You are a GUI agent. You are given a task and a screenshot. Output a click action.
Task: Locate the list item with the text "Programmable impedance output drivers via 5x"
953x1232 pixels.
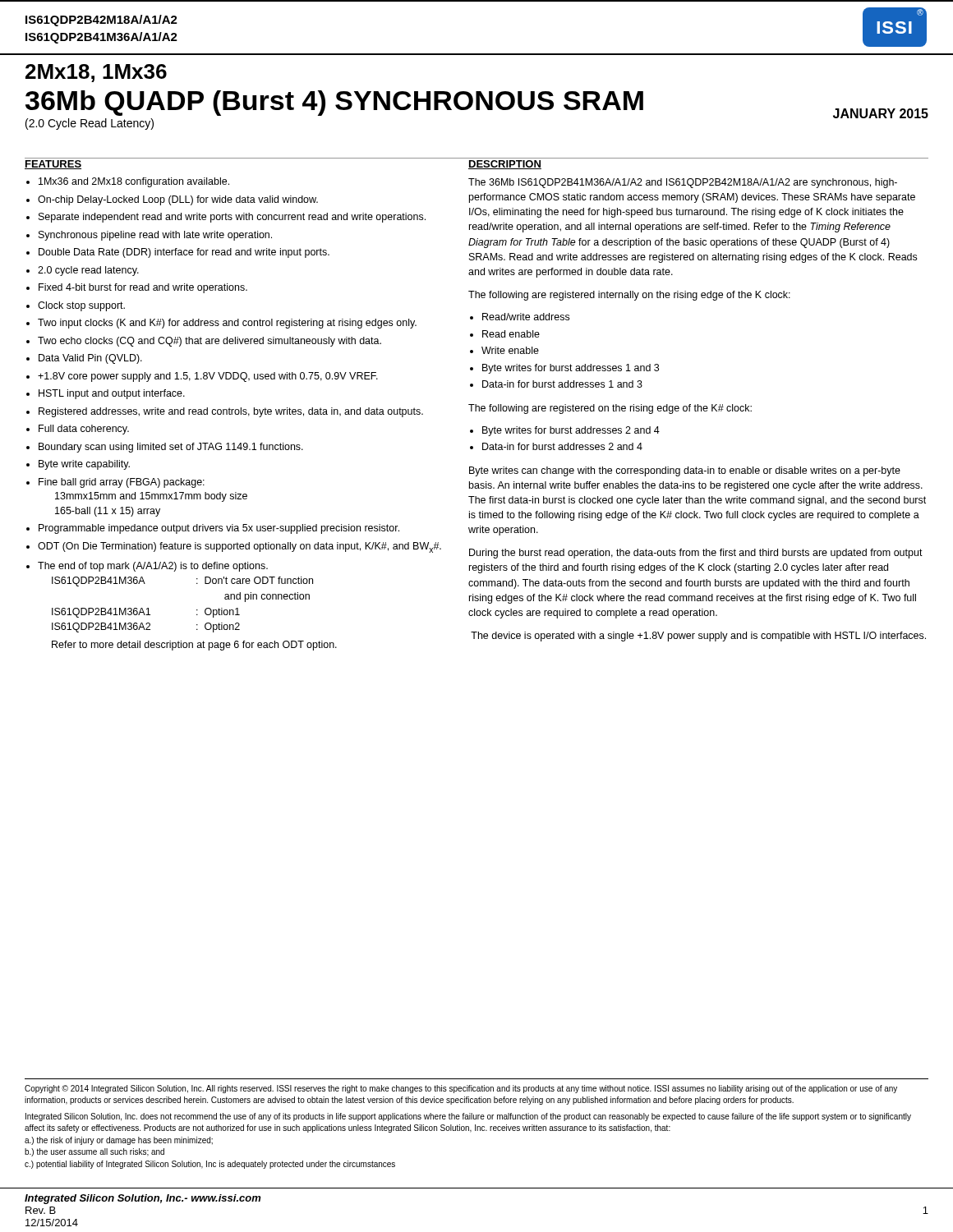click(x=219, y=528)
